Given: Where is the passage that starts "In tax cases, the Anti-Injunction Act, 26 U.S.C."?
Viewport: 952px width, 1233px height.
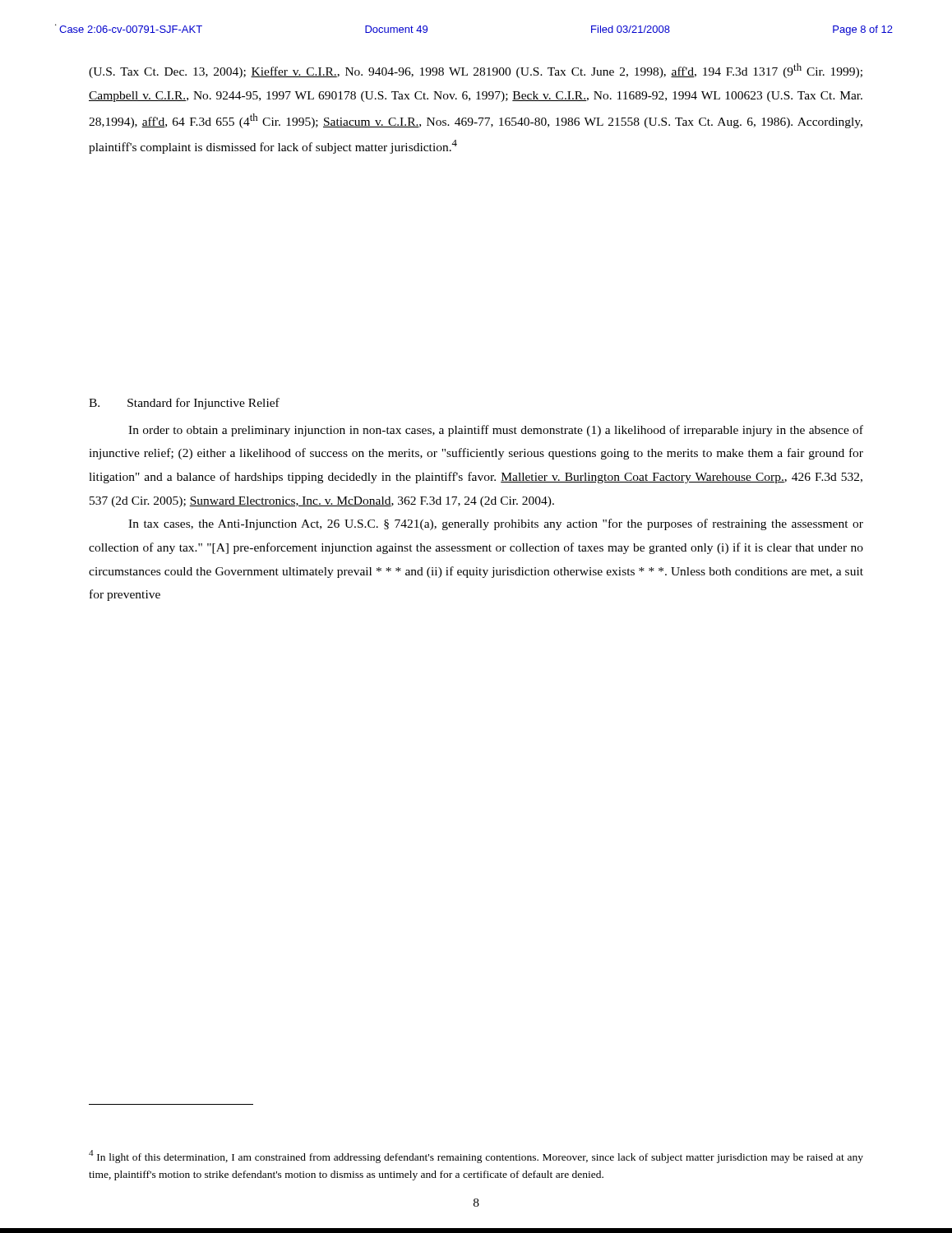Looking at the screenshot, I should coord(476,559).
